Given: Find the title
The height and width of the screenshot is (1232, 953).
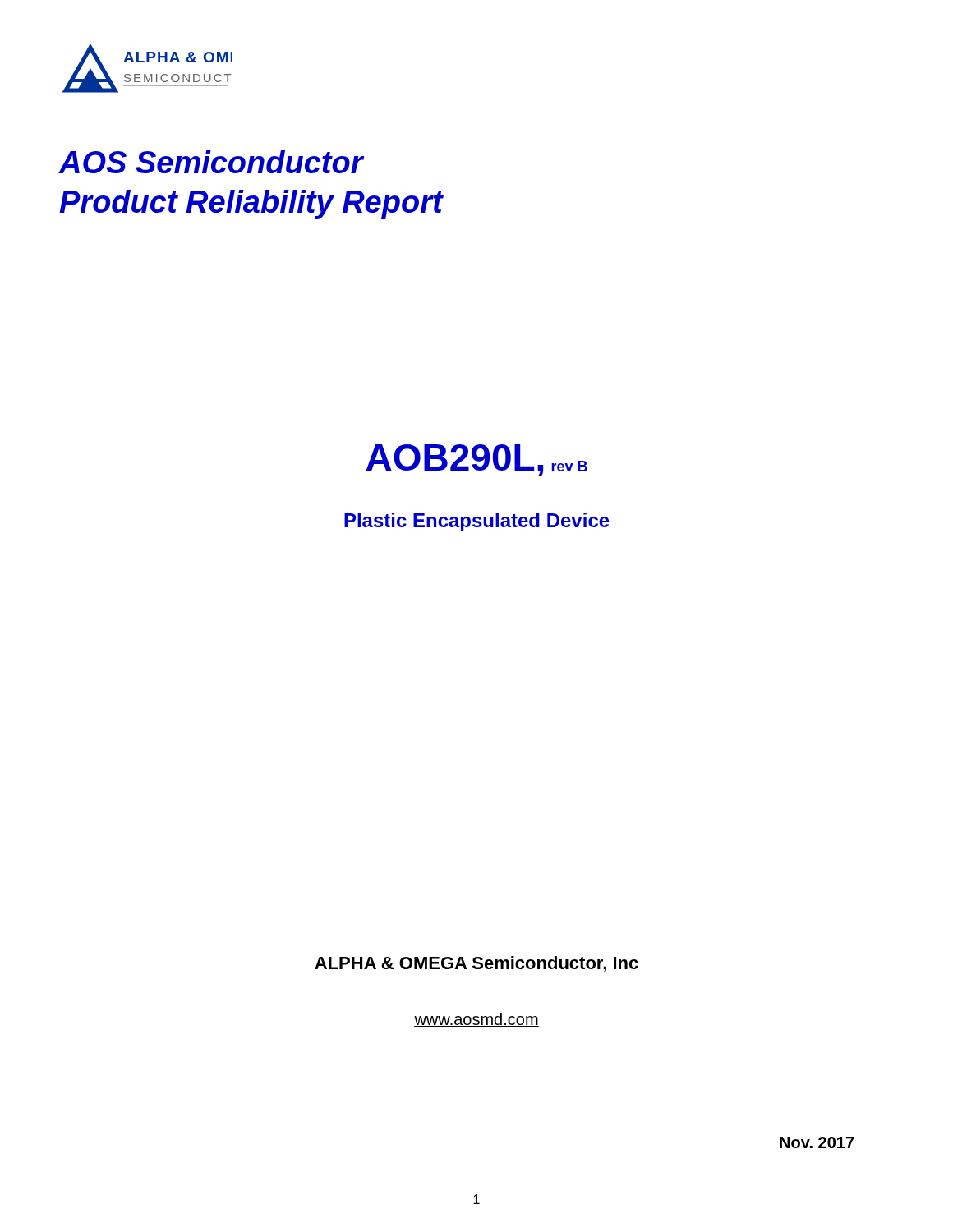Looking at the screenshot, I should [x=251, y=183].
